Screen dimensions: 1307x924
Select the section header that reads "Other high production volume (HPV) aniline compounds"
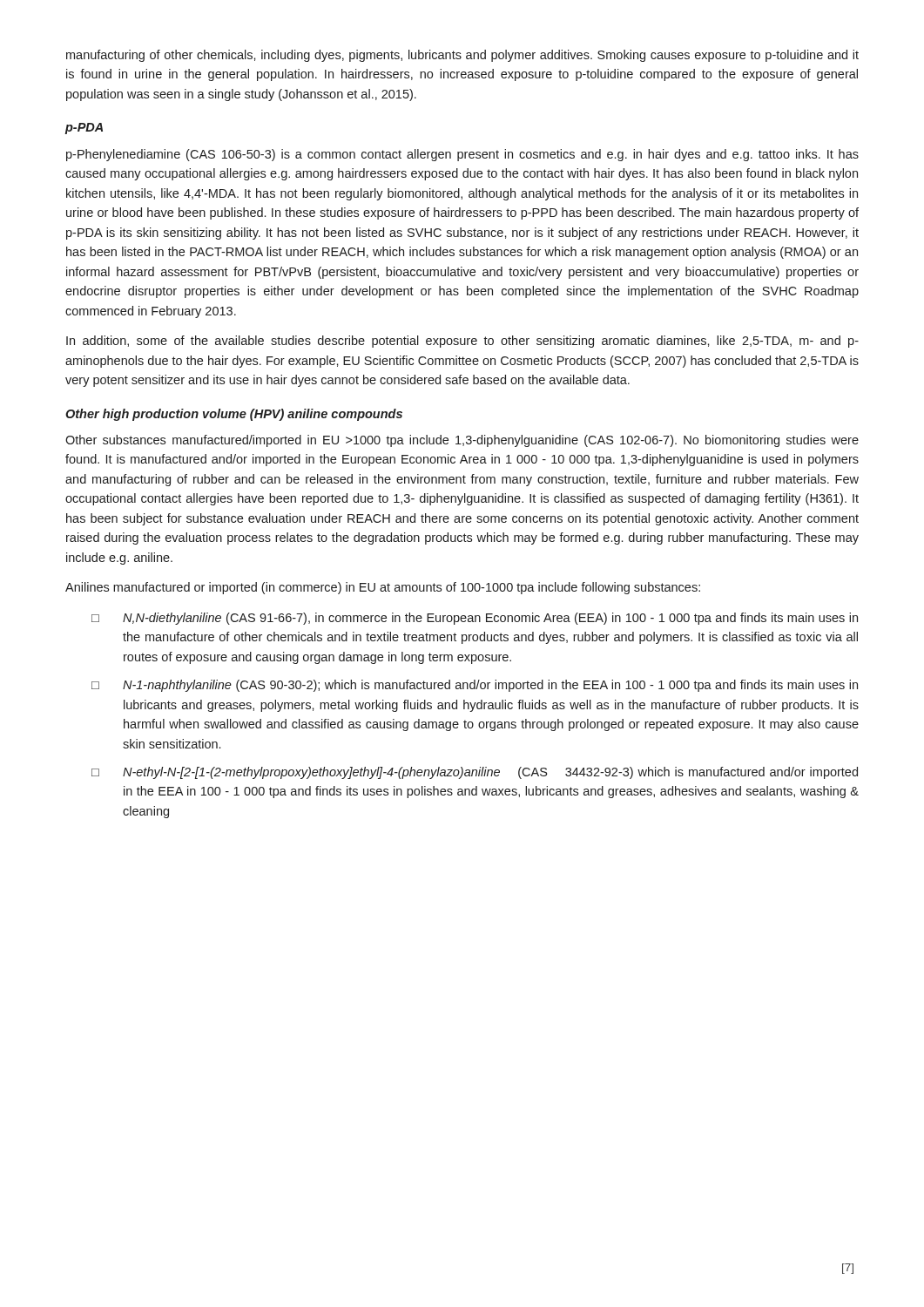click(x=234, y=413)
